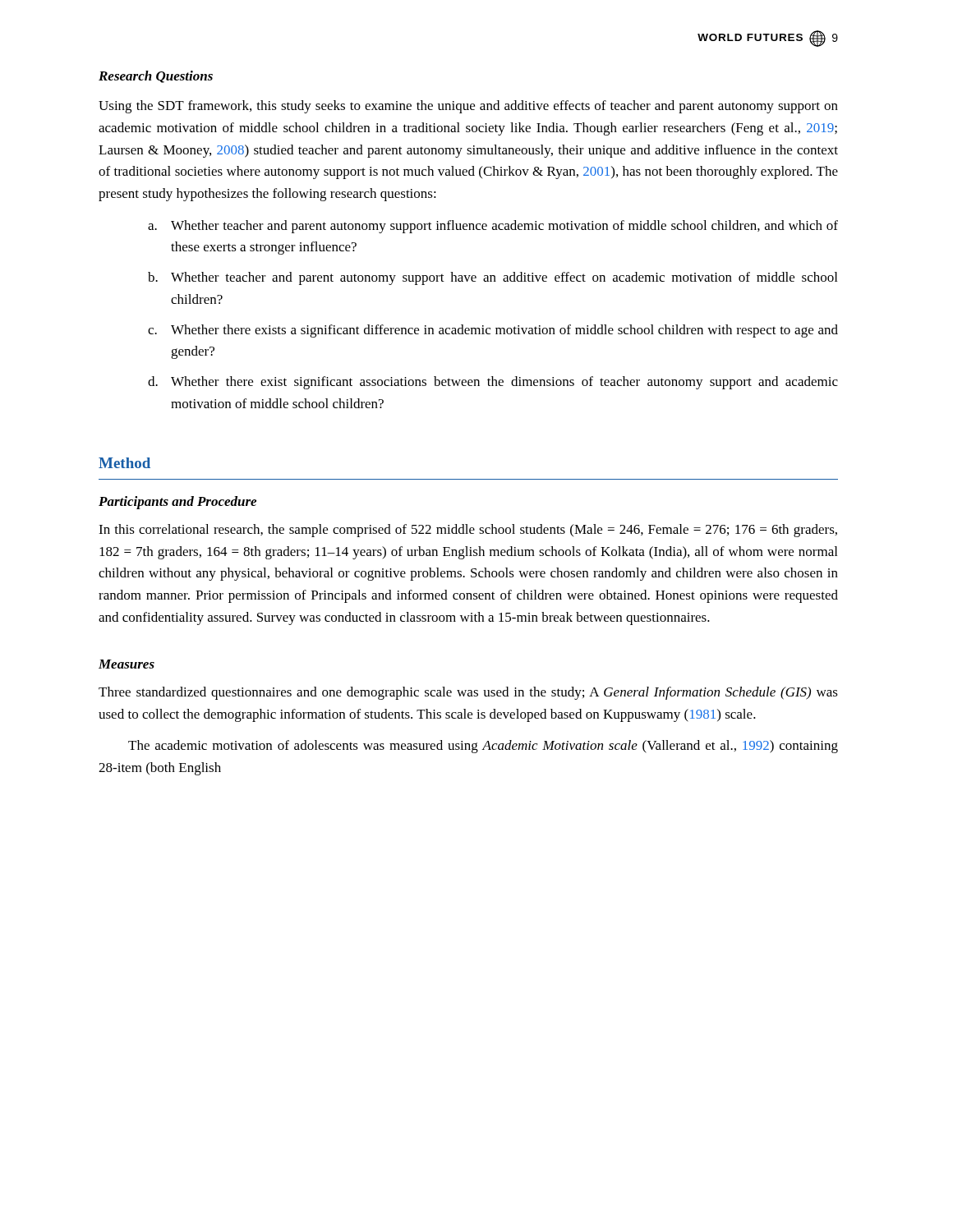Find the element starting "Participants and Procedure"
The width and height of the screenshot is (953, 1232).
coord(178,501)
